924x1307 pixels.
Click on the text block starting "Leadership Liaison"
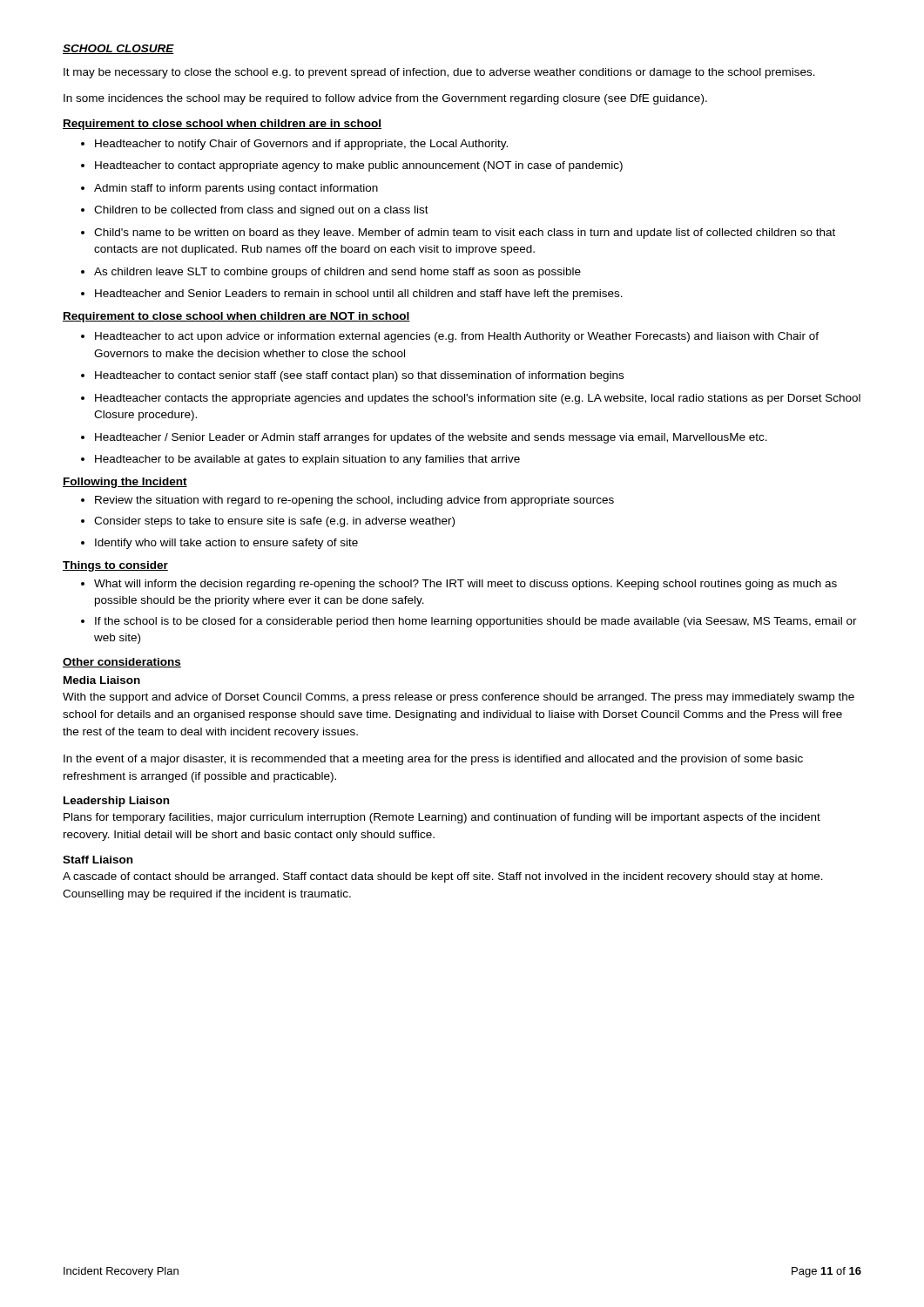click(116, 800)
